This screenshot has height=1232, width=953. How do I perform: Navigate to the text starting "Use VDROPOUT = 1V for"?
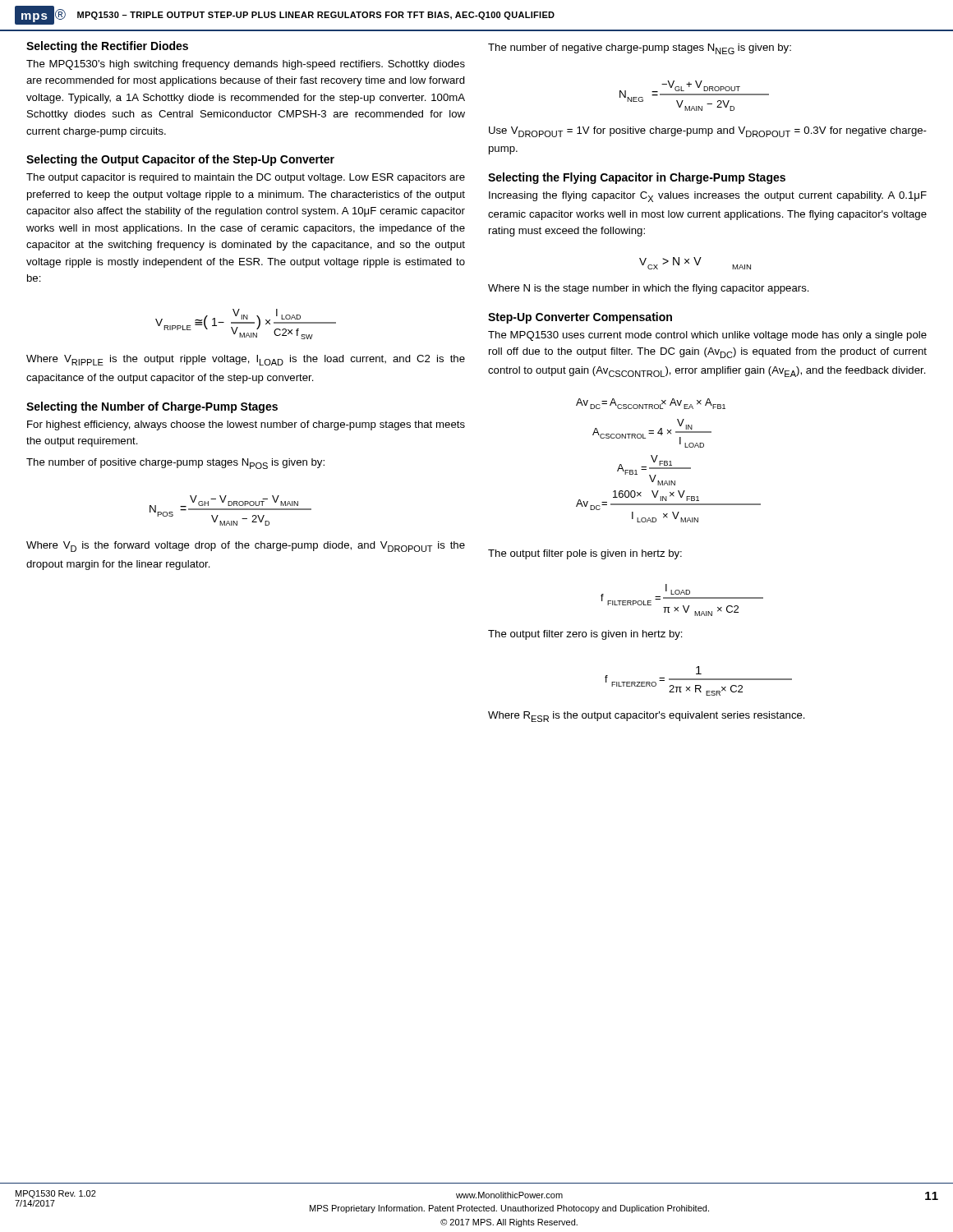(x=707, y=139)
